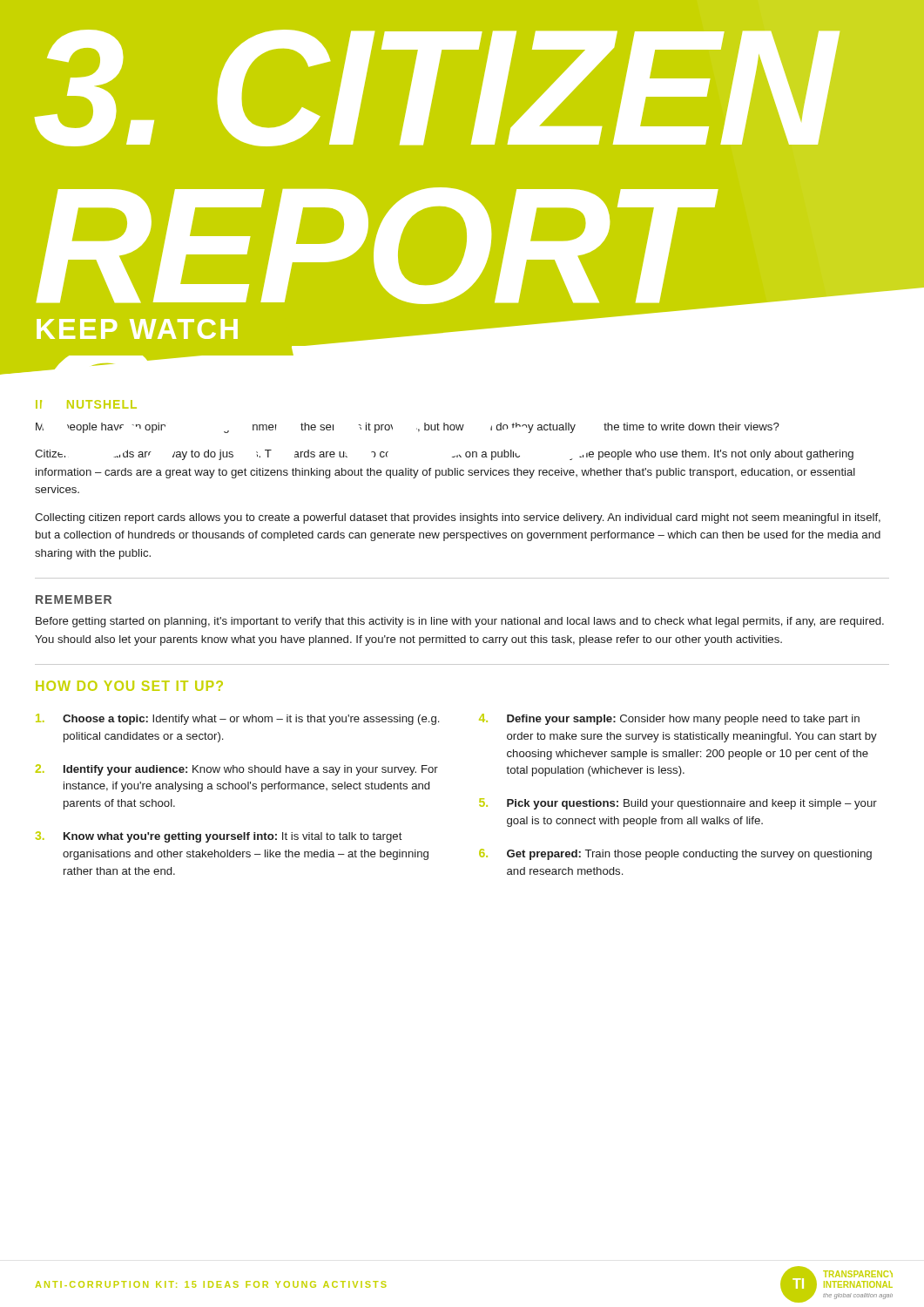
Task: Where is the passage that starts "6. Get prepared: Train those"?
Action: (x=684, y=862)
